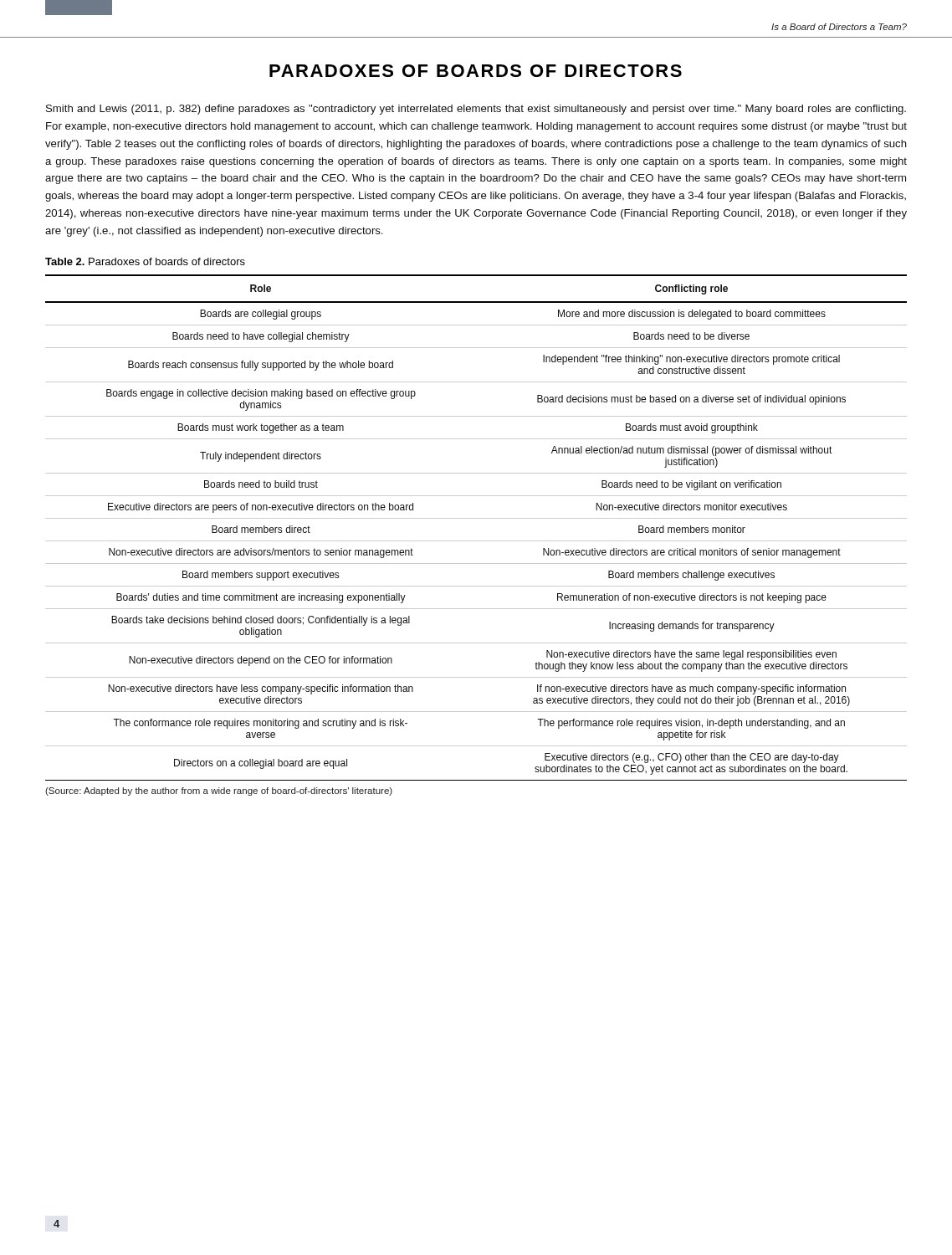Select the passage starting "(Source: Adapted by the author"

(219, 791)
